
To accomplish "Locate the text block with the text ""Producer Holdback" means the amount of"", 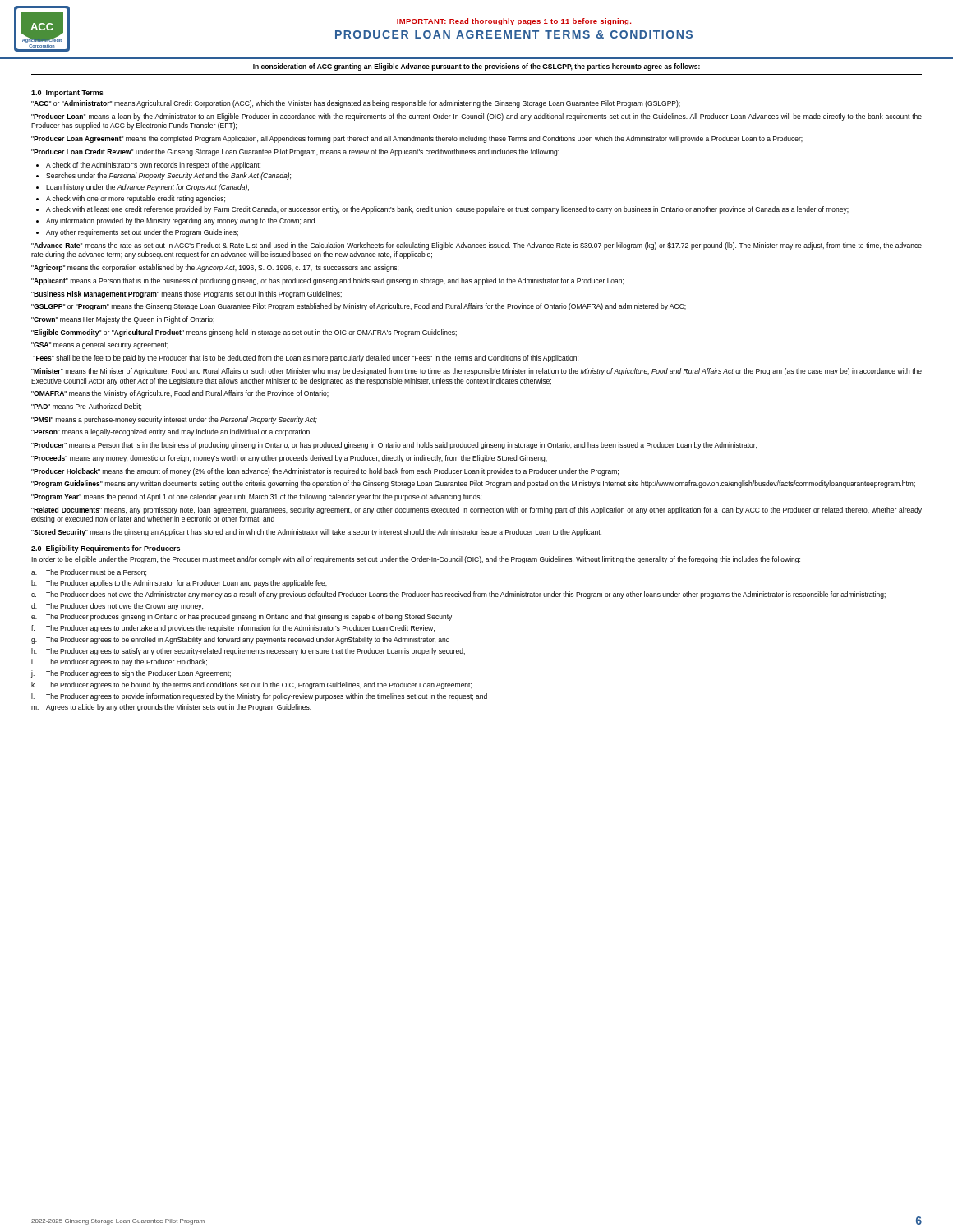I will click(x=325, y=471).
